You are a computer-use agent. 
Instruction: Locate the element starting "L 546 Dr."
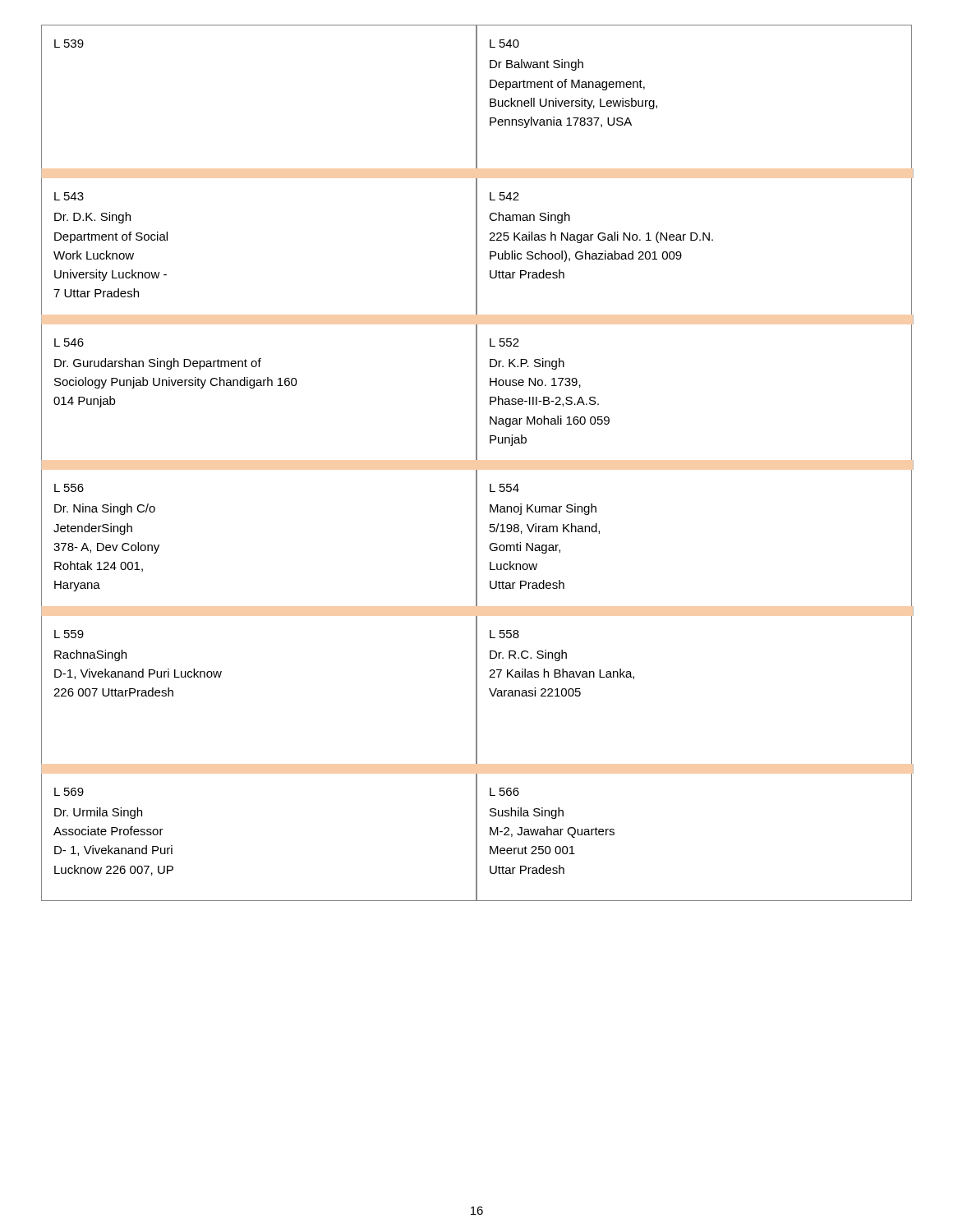tap(259, 370)
